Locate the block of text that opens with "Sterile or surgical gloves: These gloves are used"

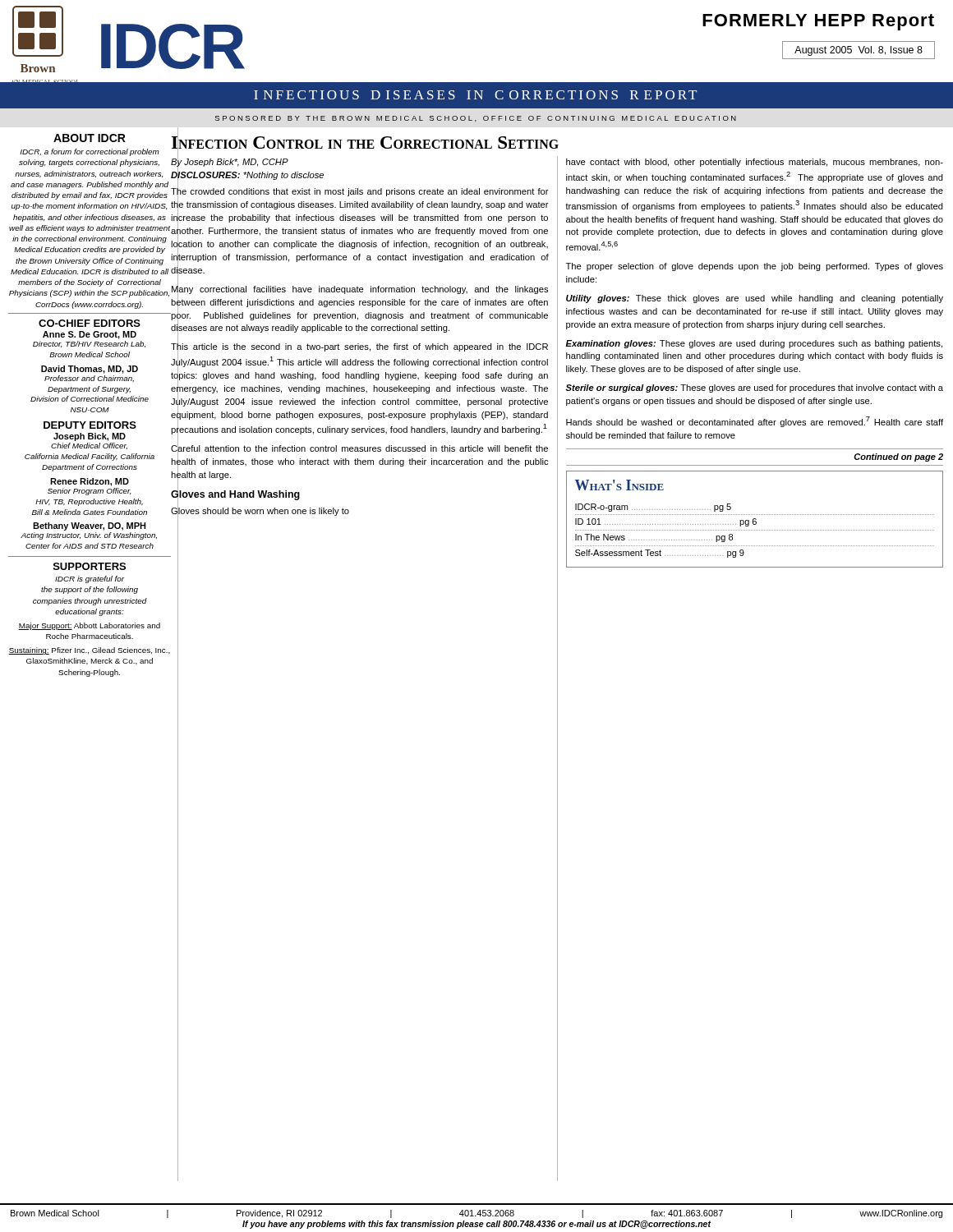[754, 394]
